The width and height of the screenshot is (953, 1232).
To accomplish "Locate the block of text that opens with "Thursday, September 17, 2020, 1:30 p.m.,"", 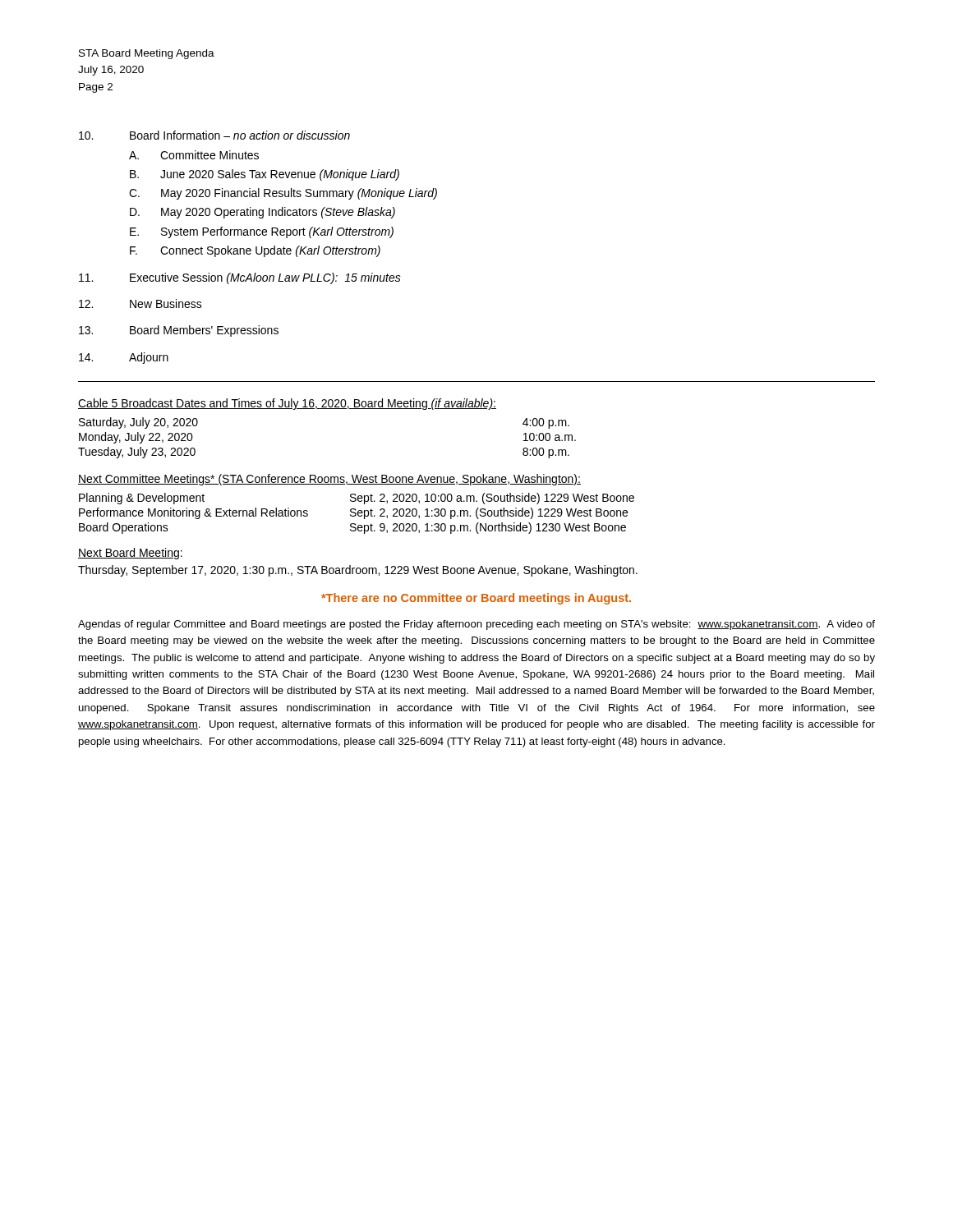I will [358, 570].
